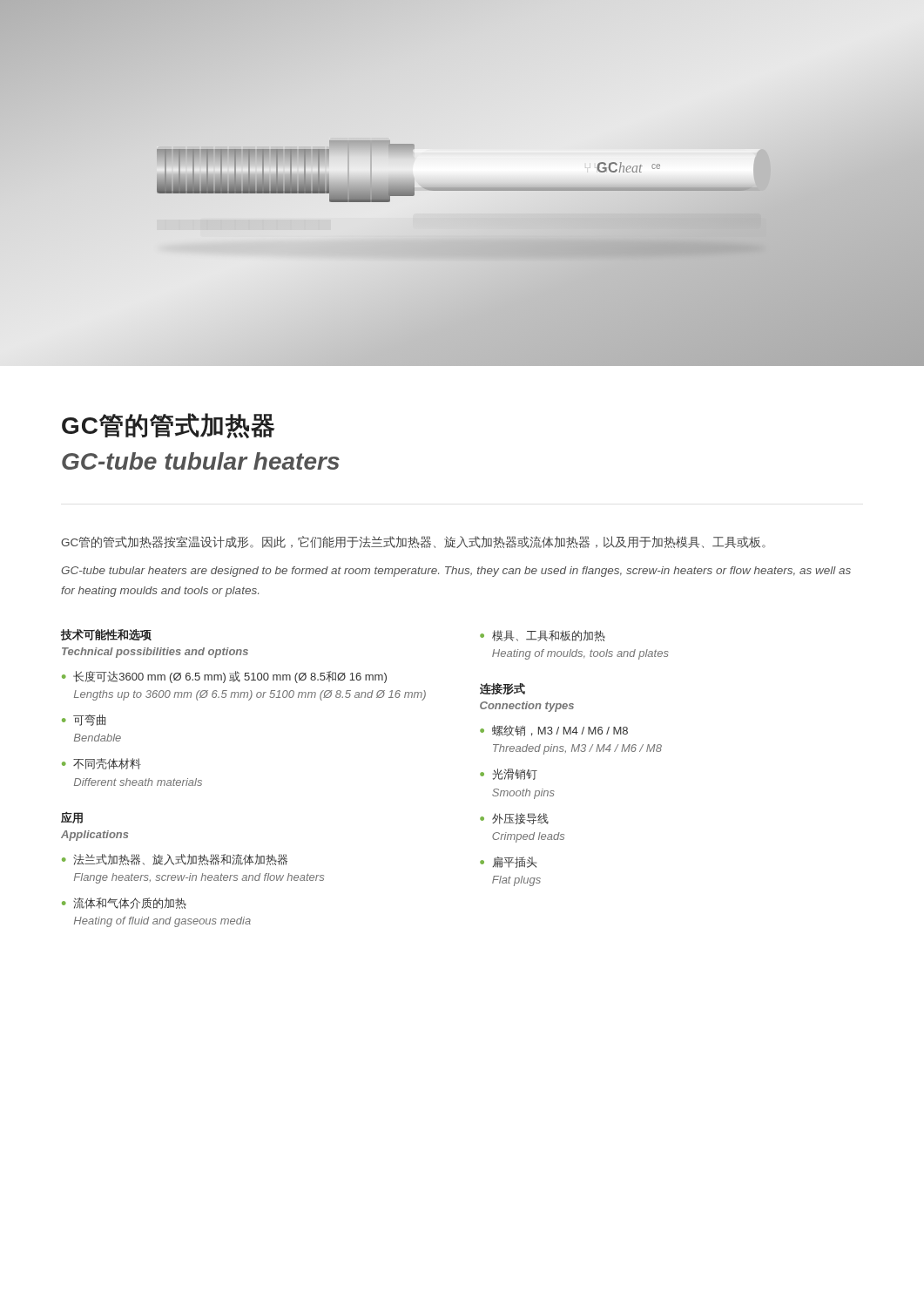Image resolution: width=924 pixels, height=1307 pixels.
Task: Locate the text starting "• 螺纹销，M3 / M4 / M6 / M8"
Action: [571, 740]
